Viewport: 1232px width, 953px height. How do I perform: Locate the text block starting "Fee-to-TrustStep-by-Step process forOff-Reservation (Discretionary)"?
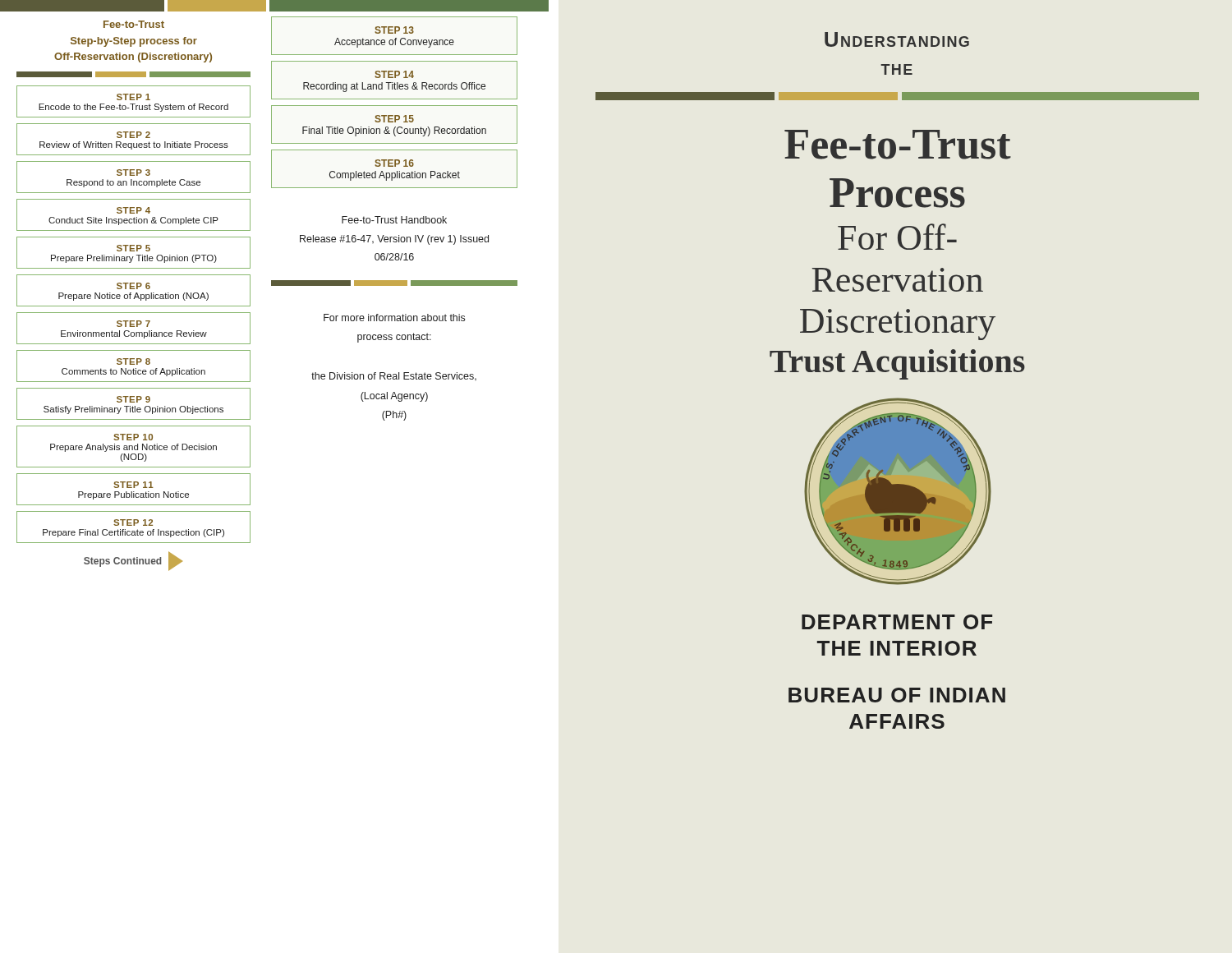coord(133,40)
